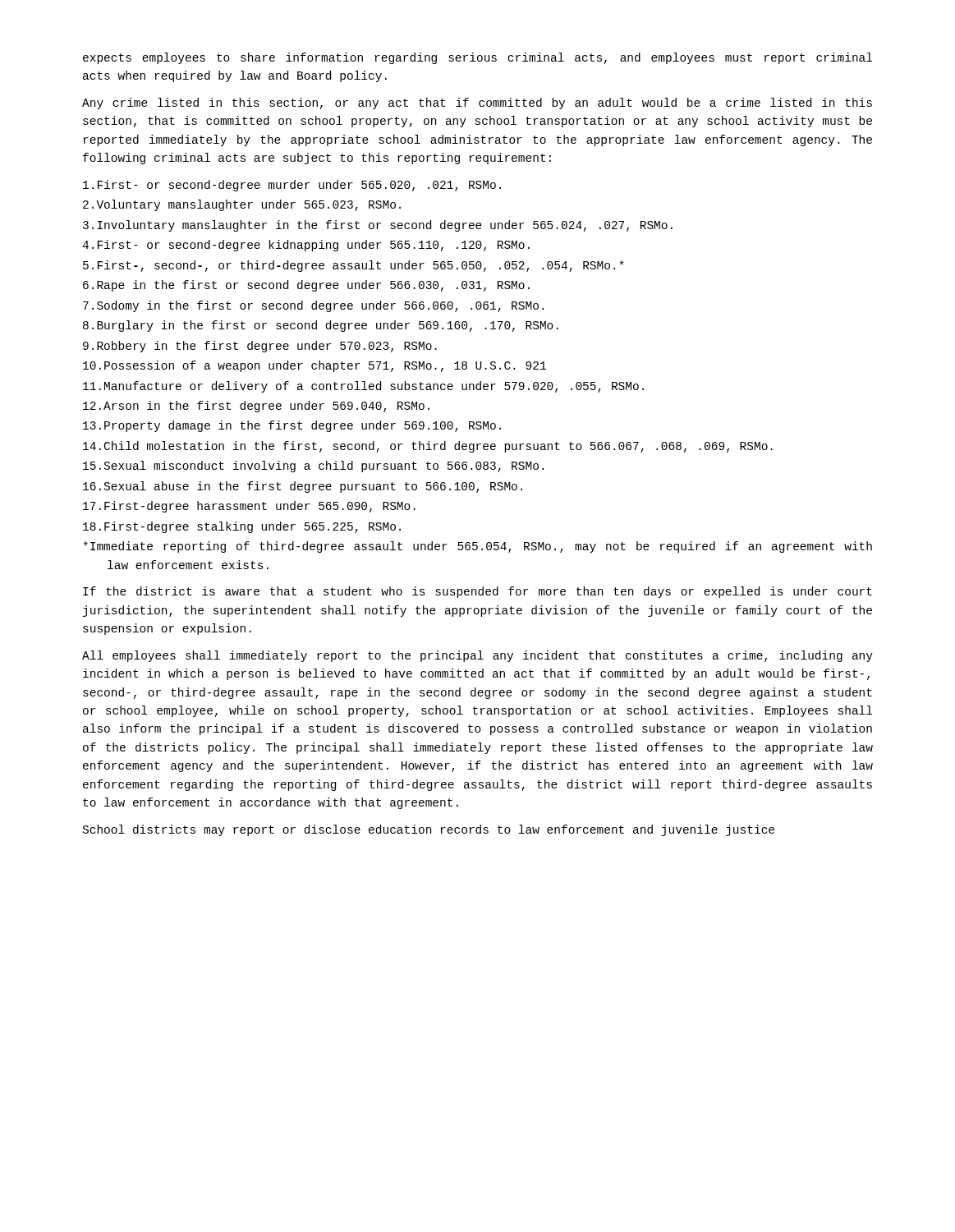Point to the block beginning "8.Burglary in the first or second degree"
The image size is (955, 1232).
pos(322,326)
